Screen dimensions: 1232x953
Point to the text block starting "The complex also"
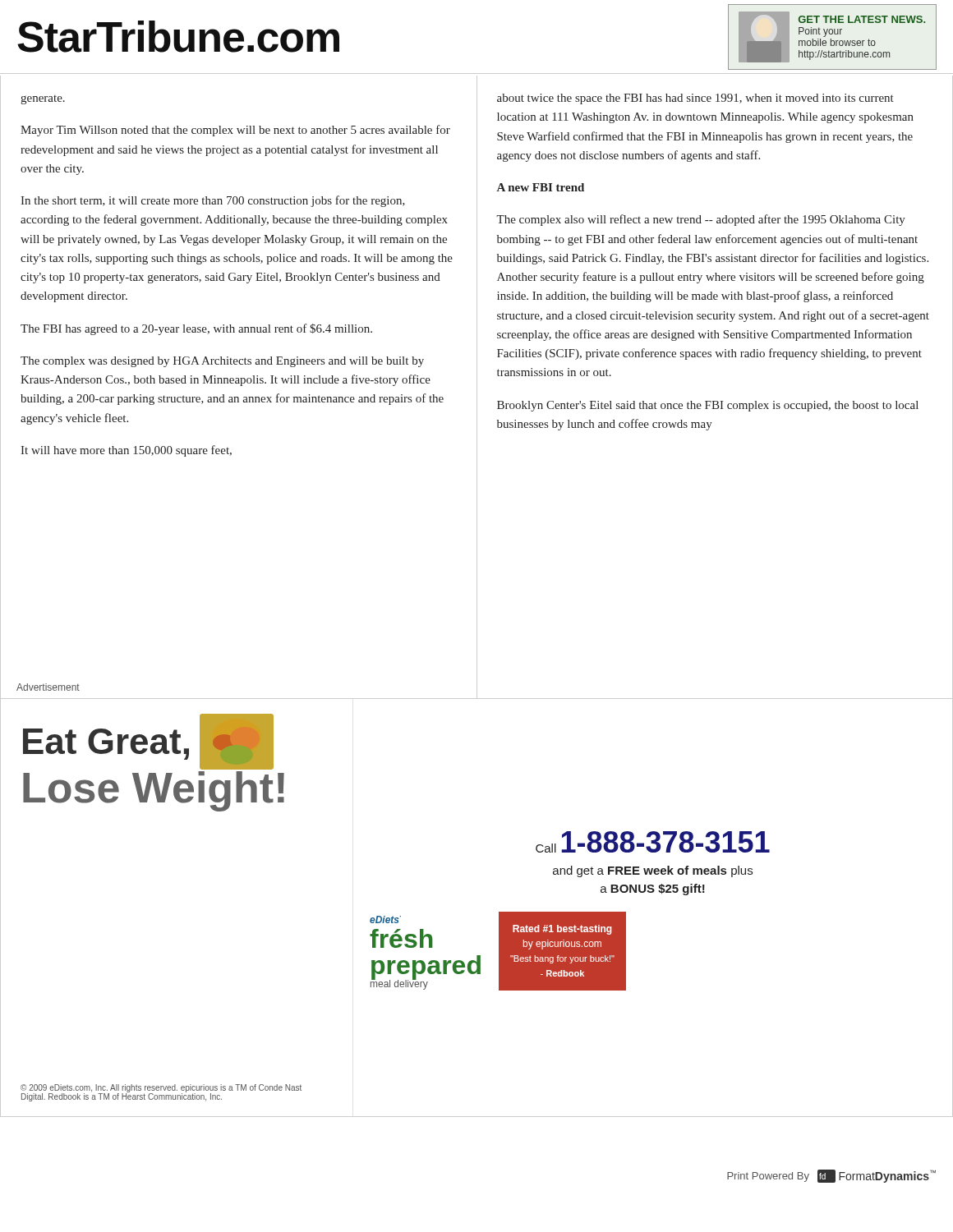pyautogui.click(x=715, y=296)
